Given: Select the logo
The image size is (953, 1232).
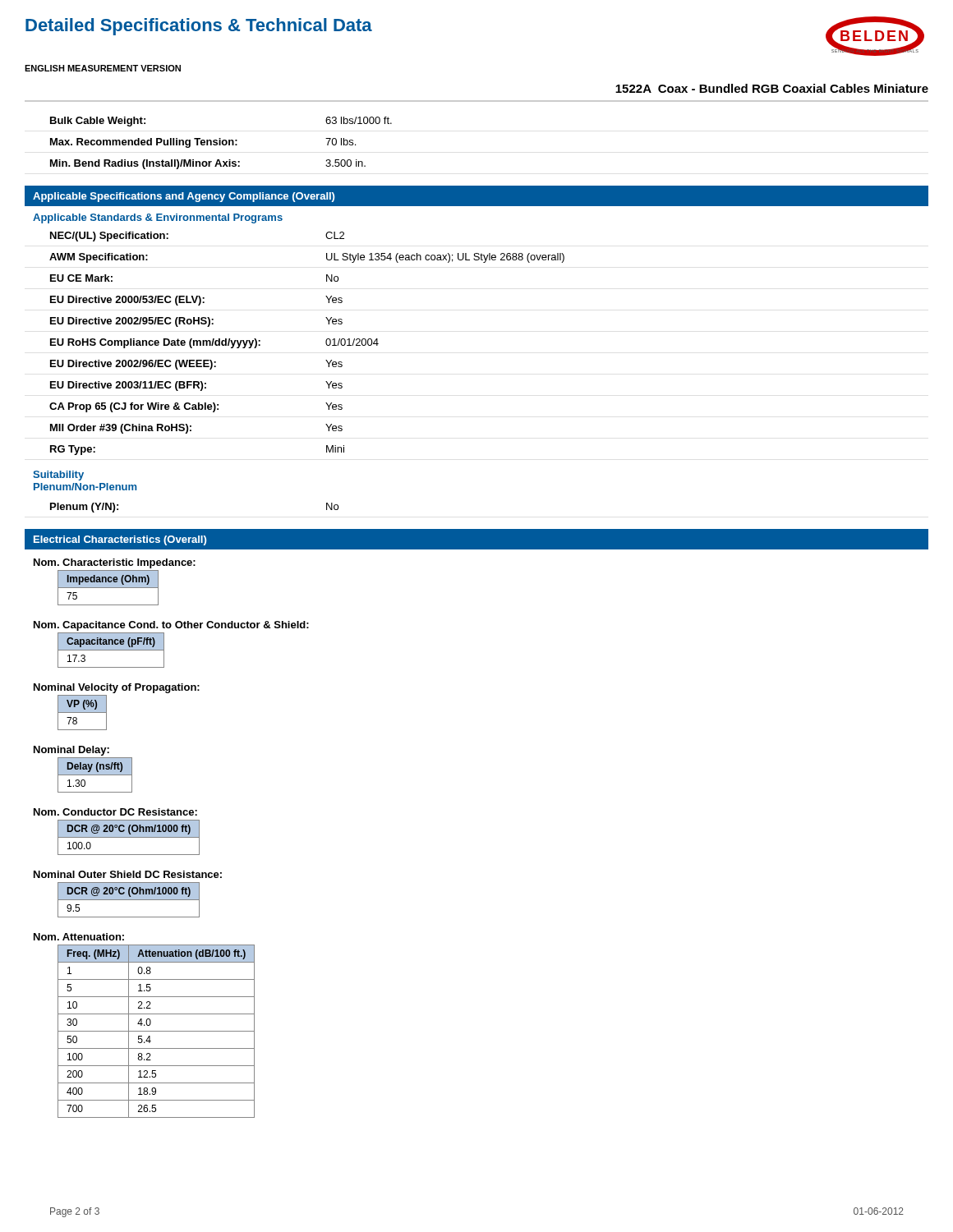Looking at the screenshot, I should pyautogui.click(x=875, y=37).
